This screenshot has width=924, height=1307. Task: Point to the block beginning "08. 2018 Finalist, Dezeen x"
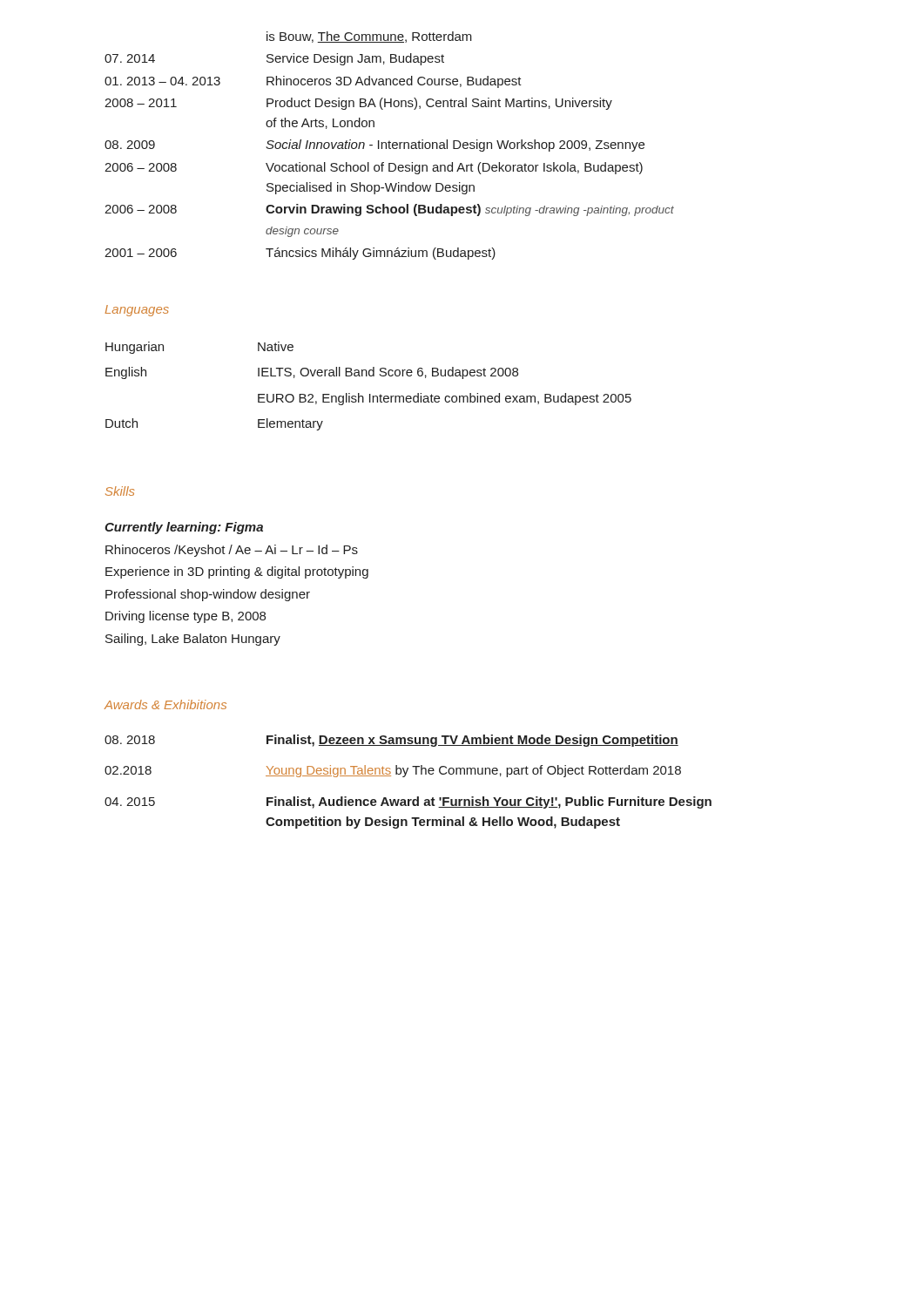pos(483,740)
